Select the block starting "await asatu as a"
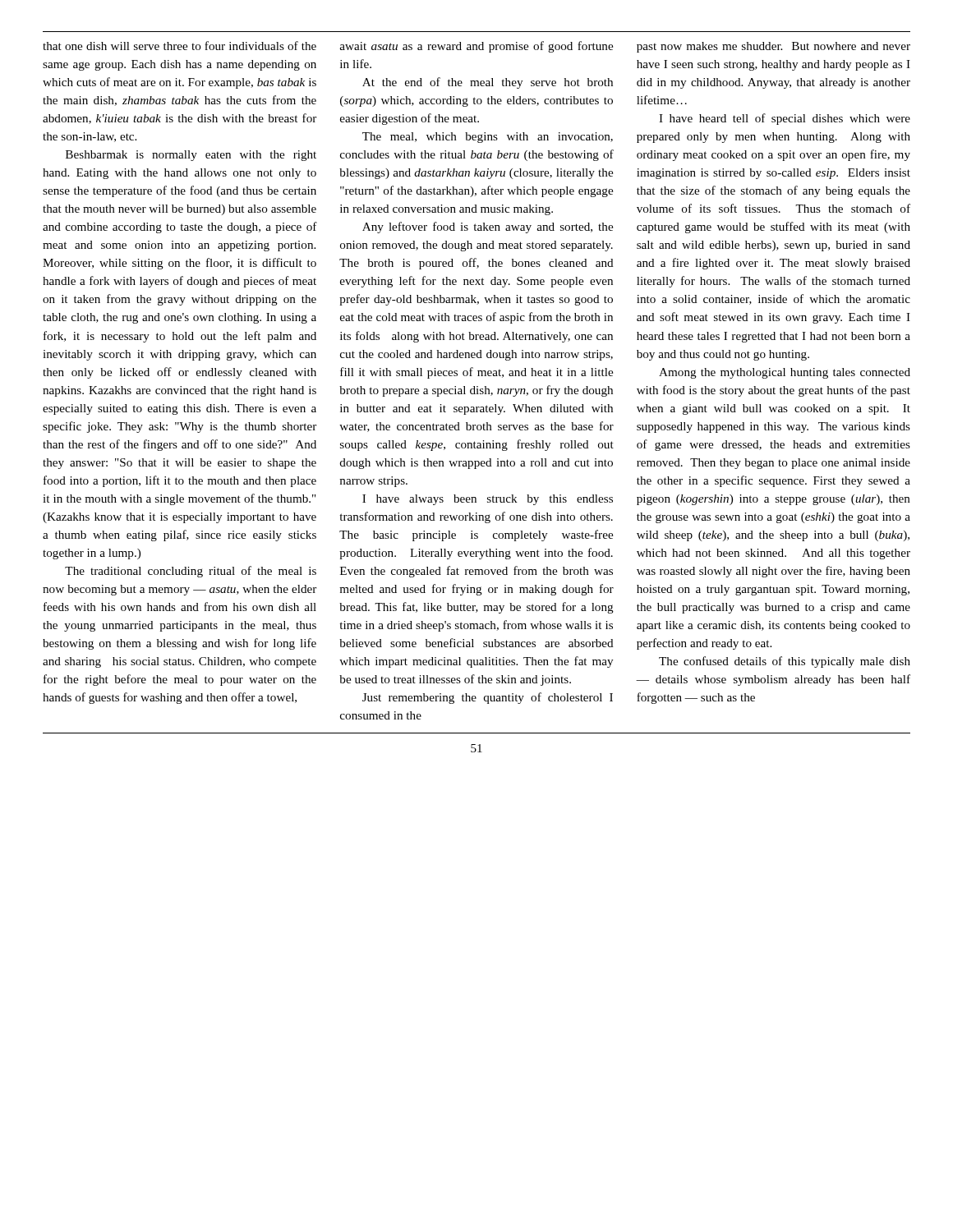The height and width of the screenshot is (1232, 953). (476, 381)
